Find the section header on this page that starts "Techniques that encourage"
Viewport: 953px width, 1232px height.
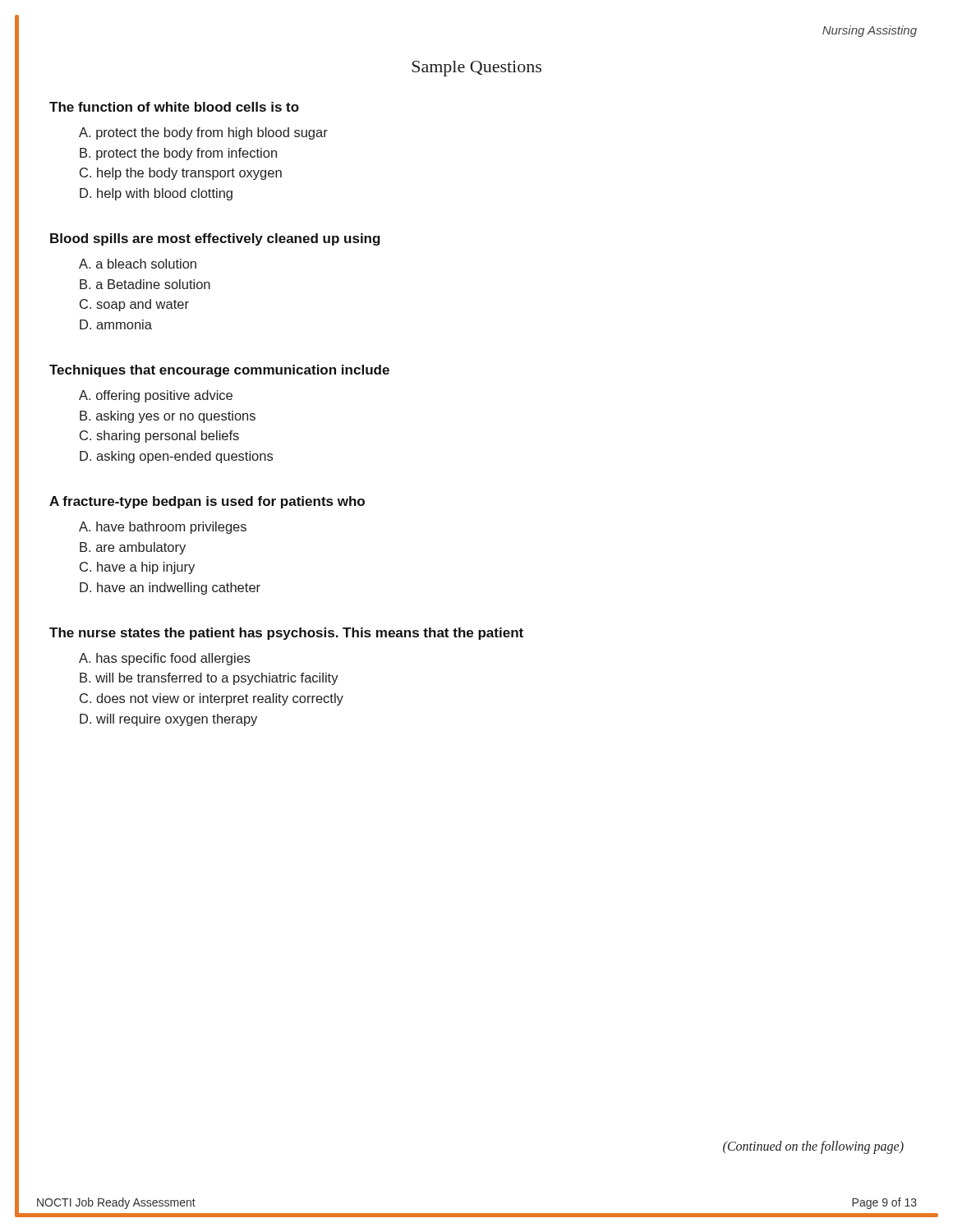point(219,370)
